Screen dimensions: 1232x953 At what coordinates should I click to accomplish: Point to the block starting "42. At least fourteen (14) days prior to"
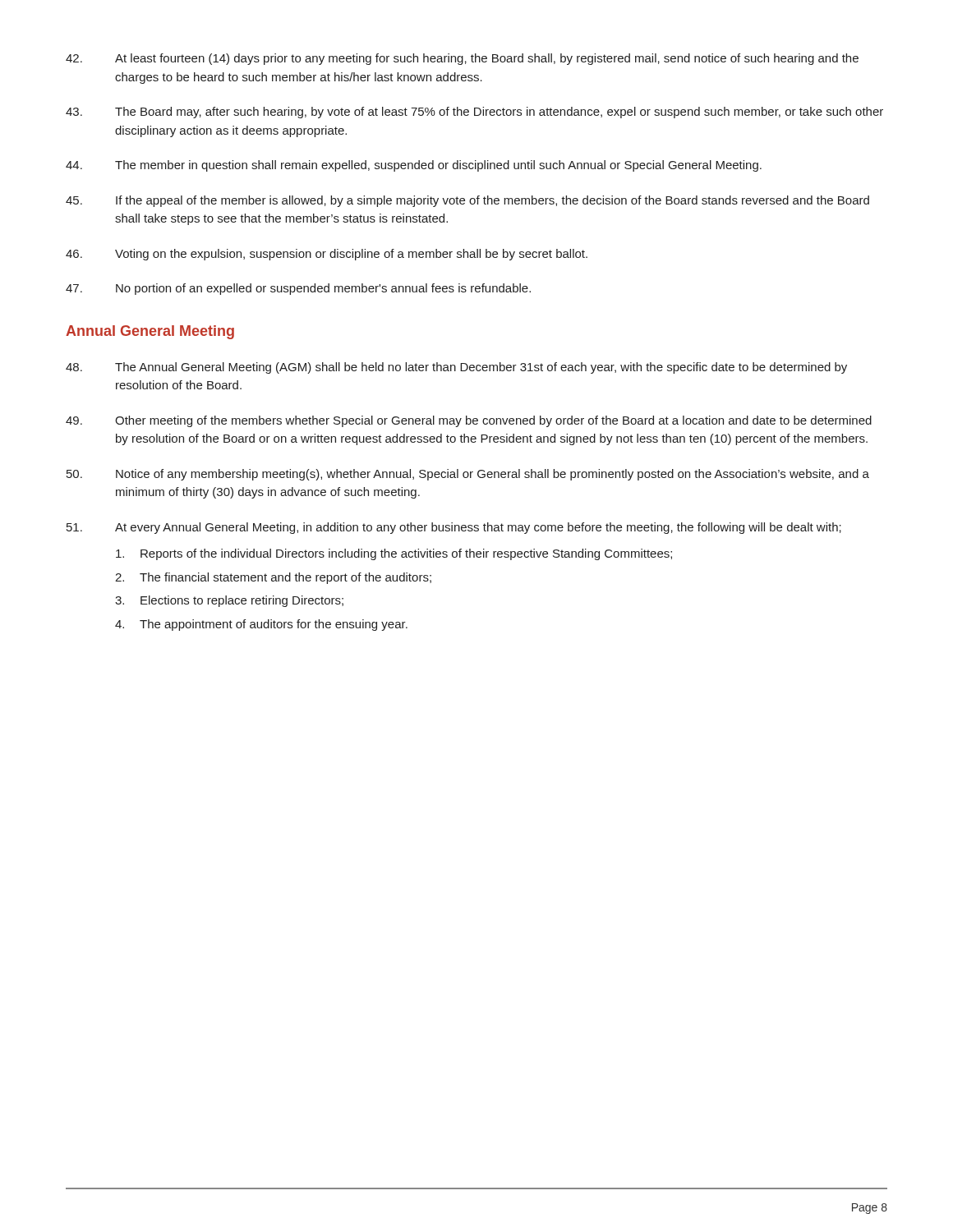point(476,68)
